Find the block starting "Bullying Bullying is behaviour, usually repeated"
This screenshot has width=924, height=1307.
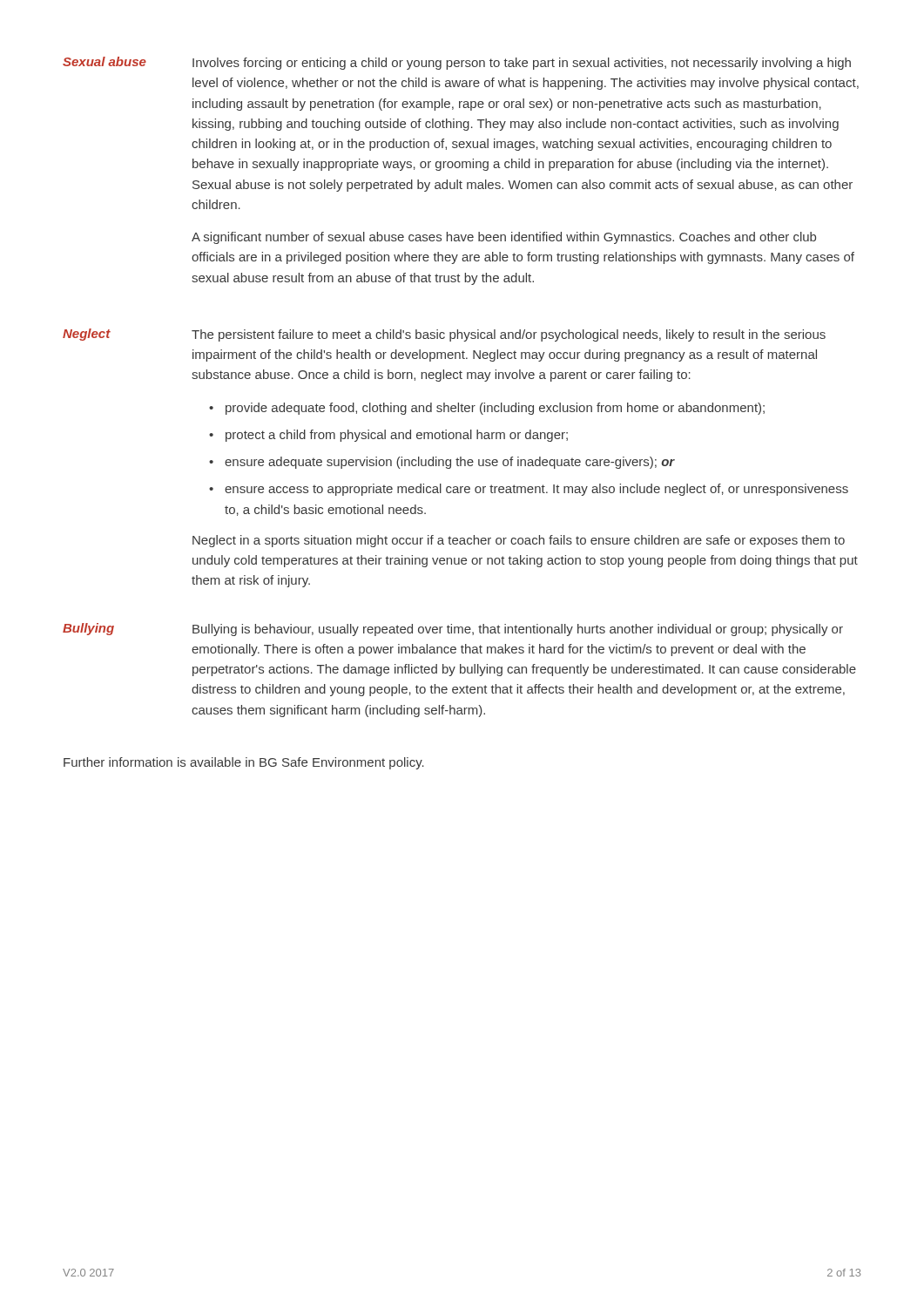[x=462, y=675]
